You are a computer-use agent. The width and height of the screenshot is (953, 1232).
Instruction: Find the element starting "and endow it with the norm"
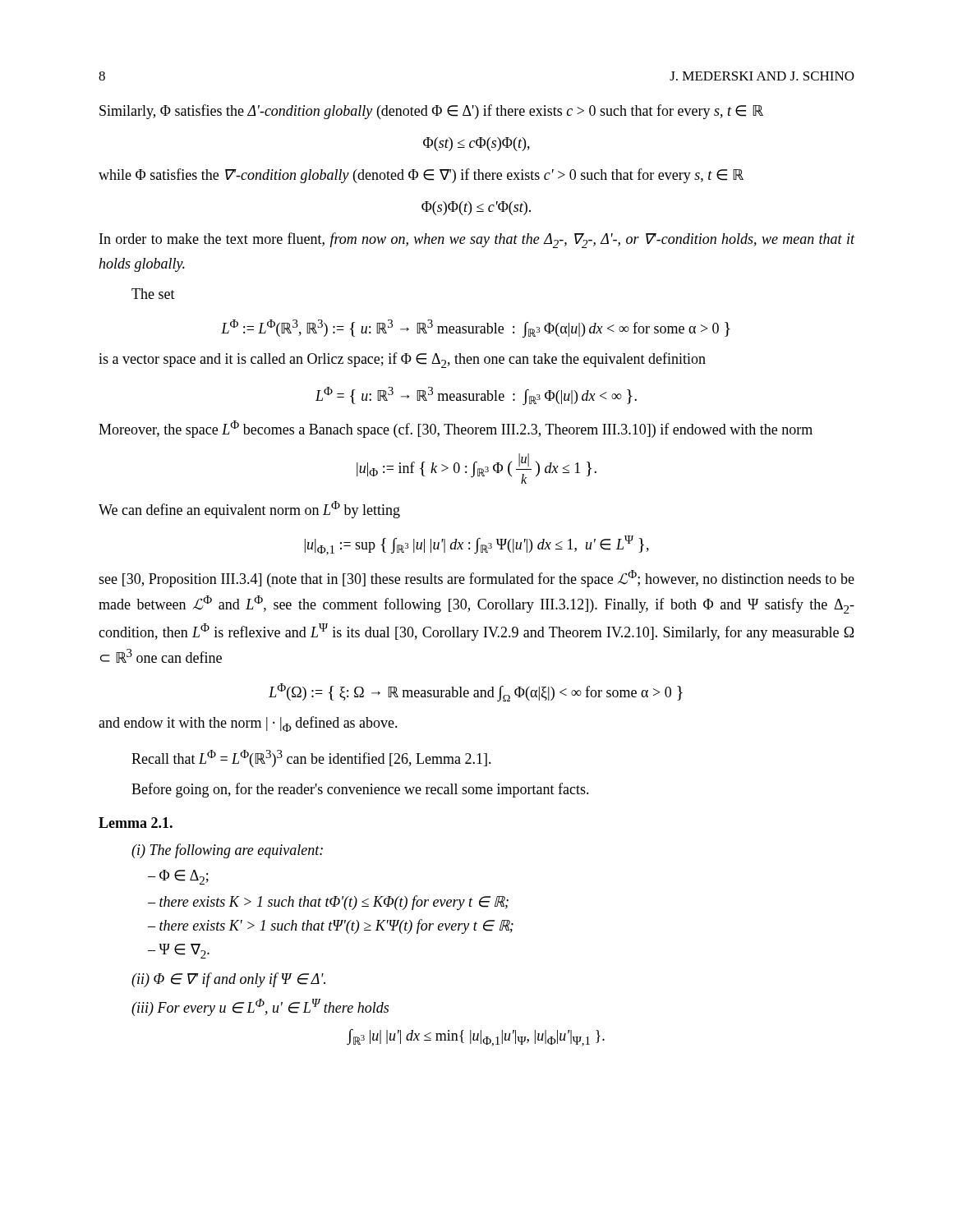point(248,724)
